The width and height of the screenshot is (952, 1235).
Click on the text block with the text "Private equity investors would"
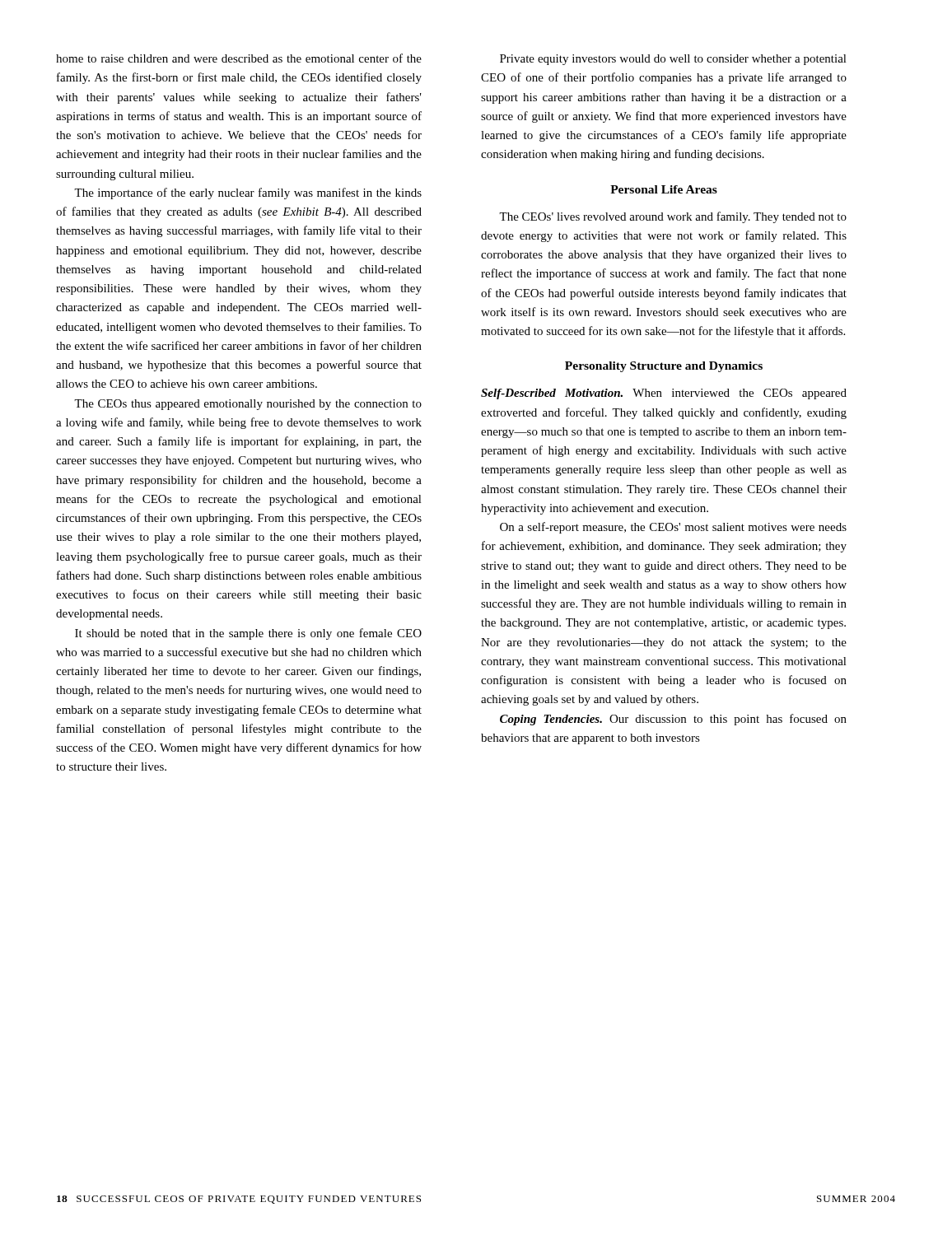pos(664,107)
